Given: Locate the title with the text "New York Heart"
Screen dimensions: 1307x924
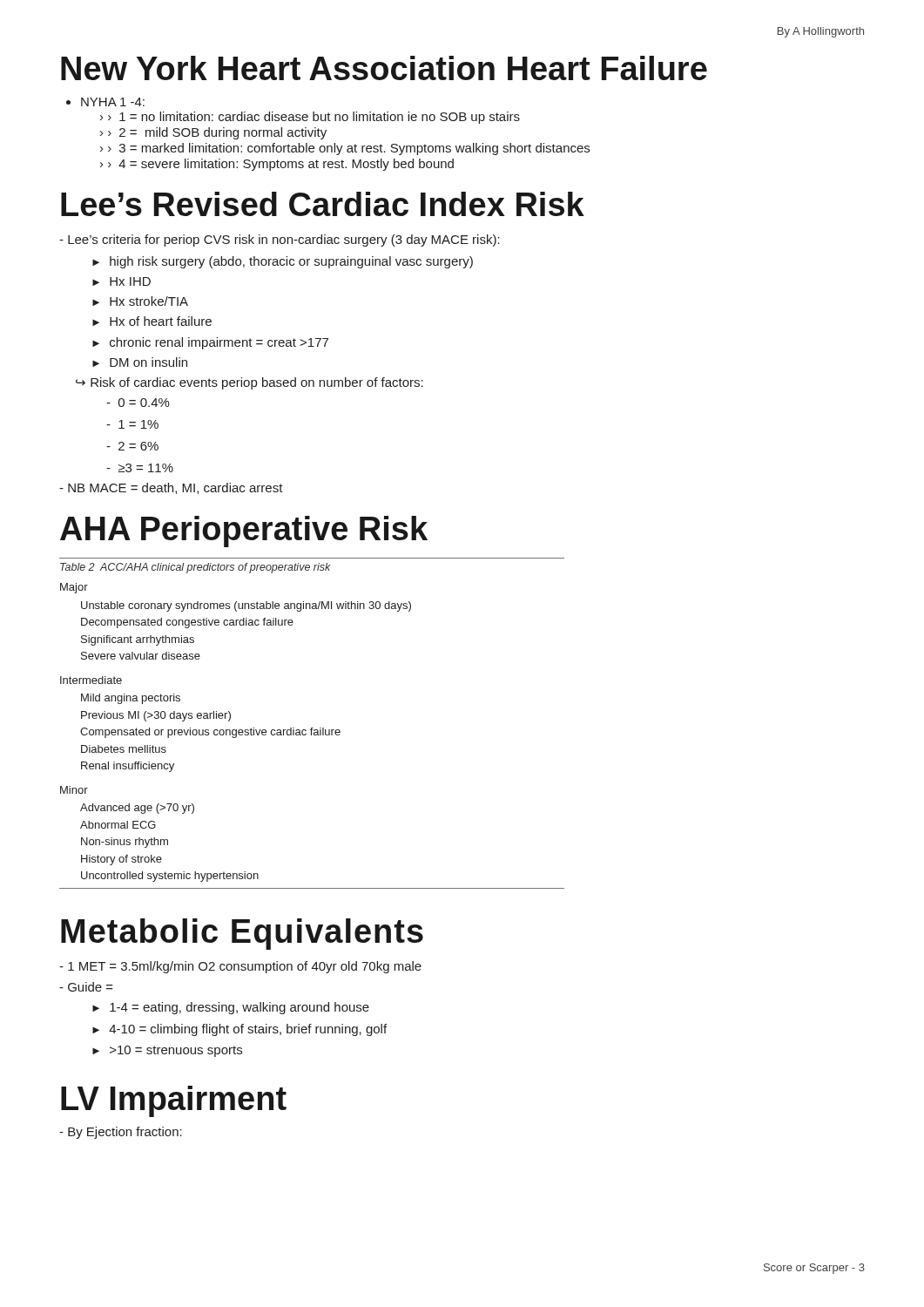Looking at the screenshot, I should pyautogui.click(x=462, y=70).
